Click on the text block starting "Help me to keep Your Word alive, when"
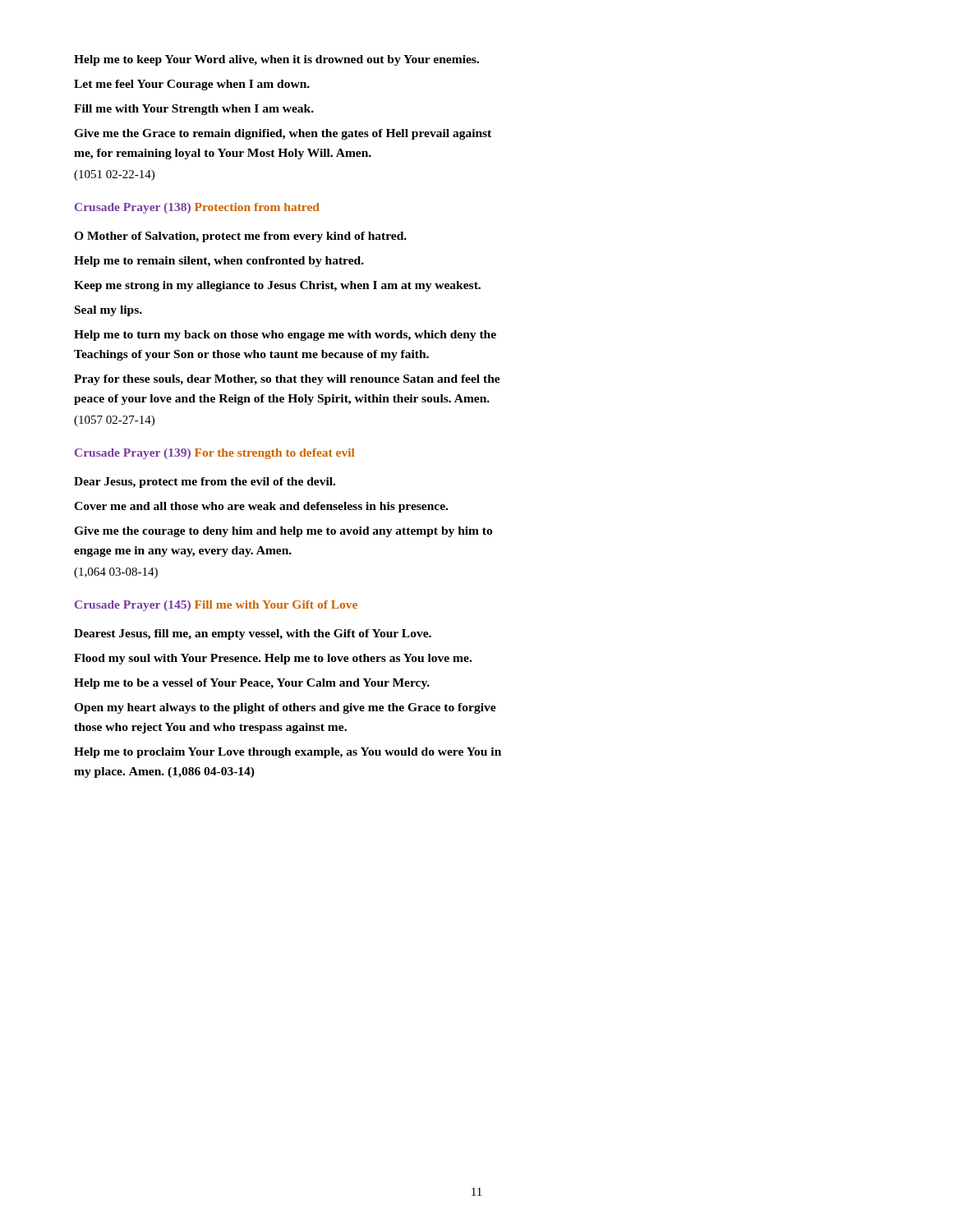The image size is (953, 1232). pos(277,59)
